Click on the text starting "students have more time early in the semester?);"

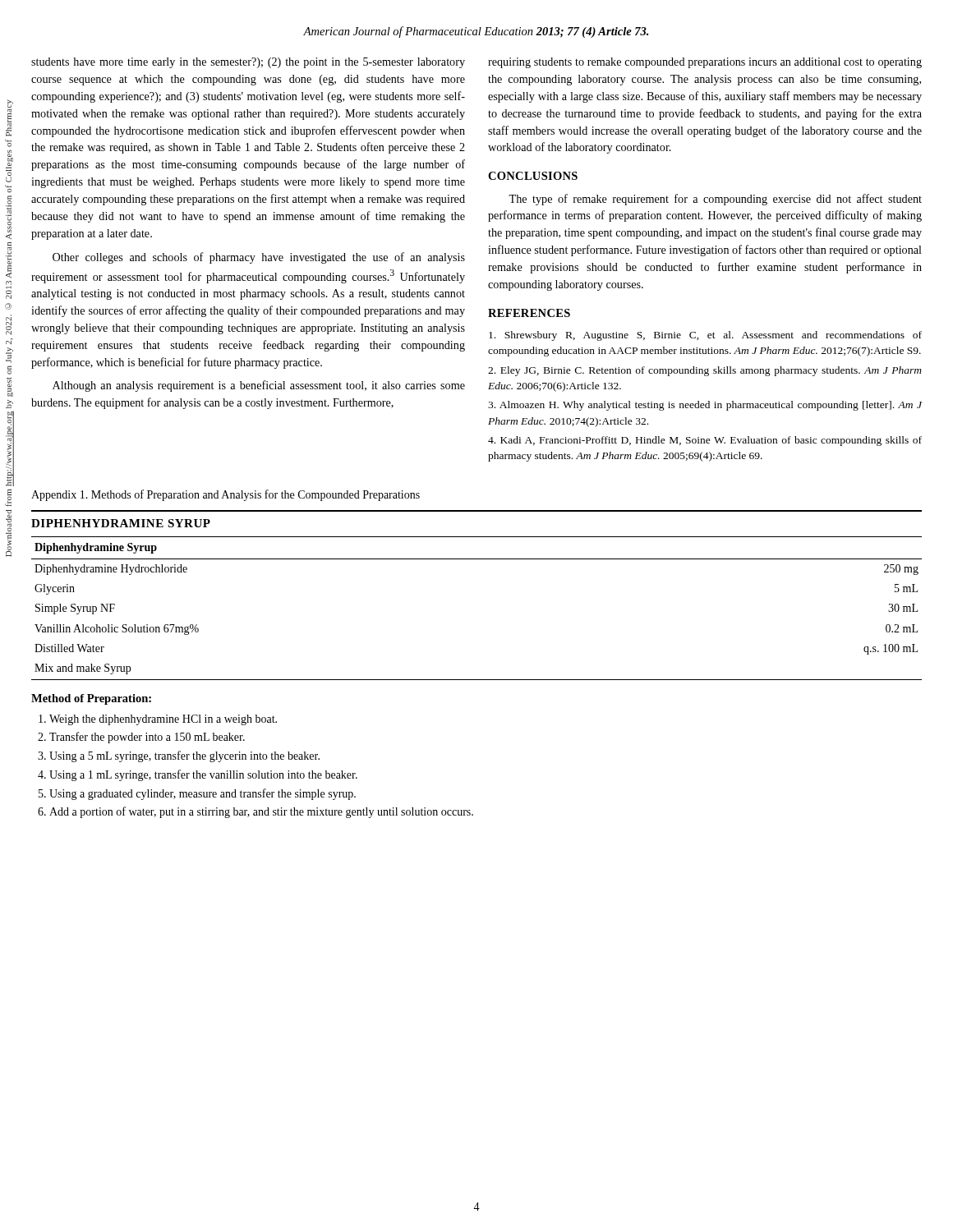click(248, 148)
